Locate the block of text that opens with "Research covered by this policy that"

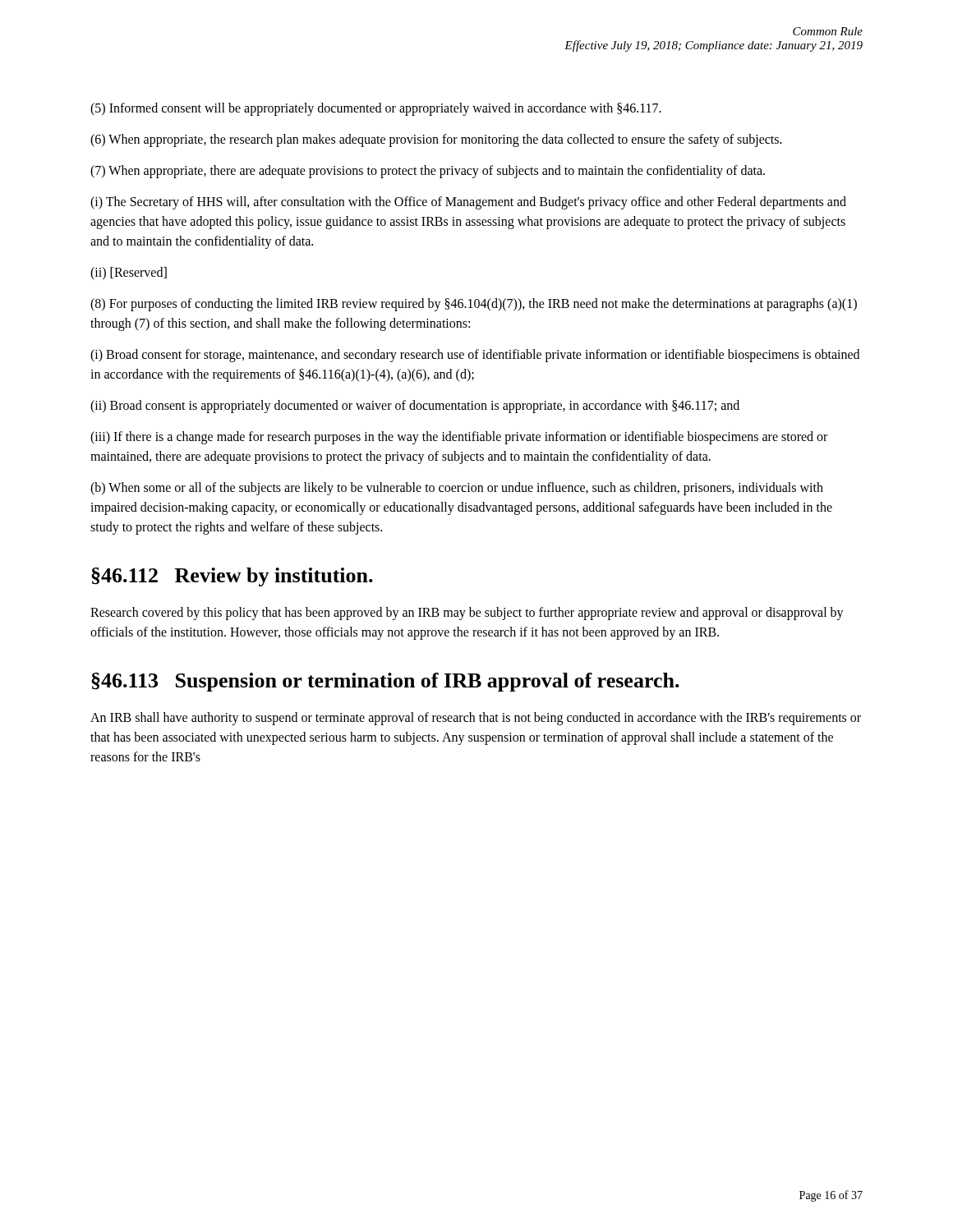pos(467,622)
